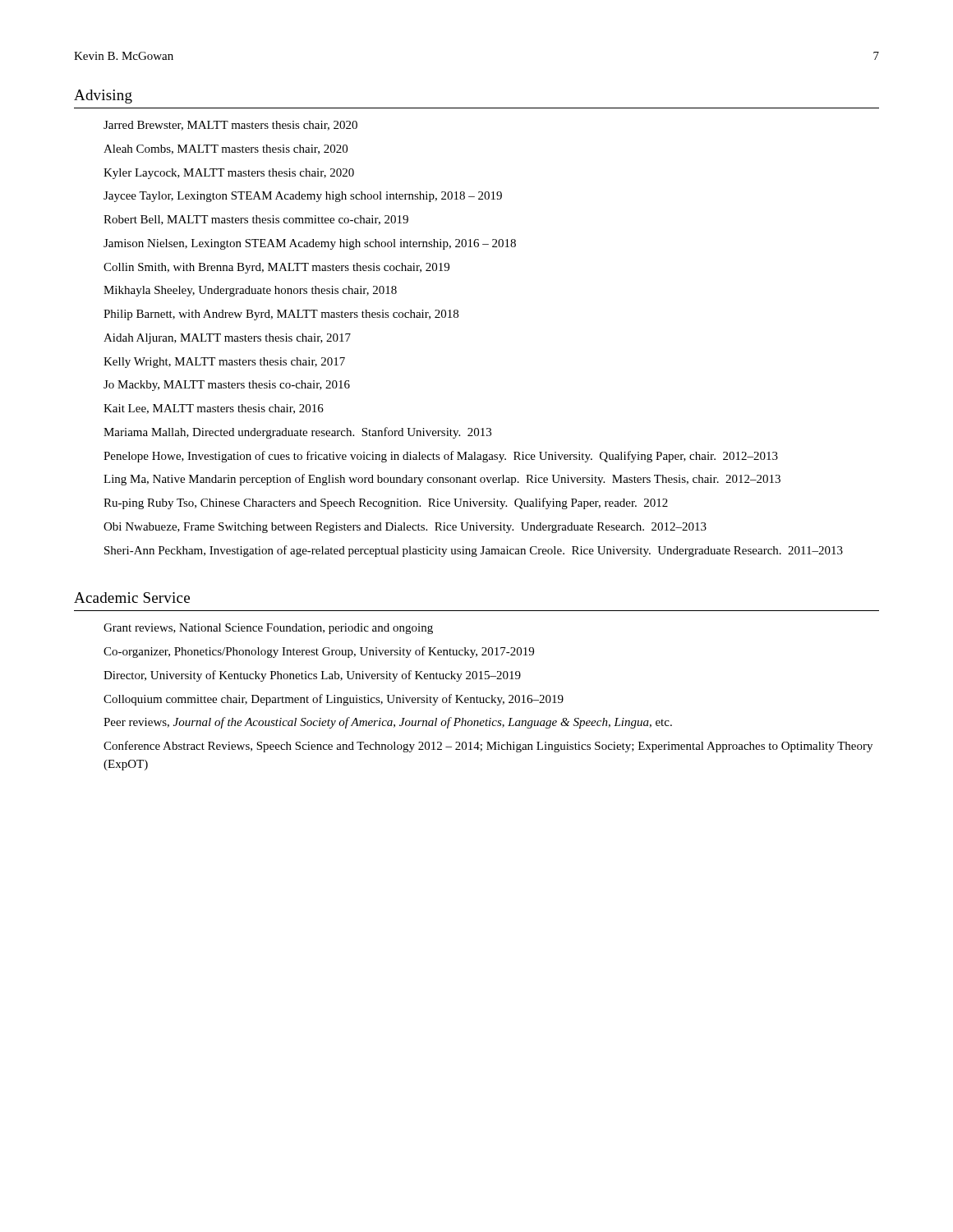
Task: Click on the text block starting "Academic Service"
Action: (x=132, y=598)
